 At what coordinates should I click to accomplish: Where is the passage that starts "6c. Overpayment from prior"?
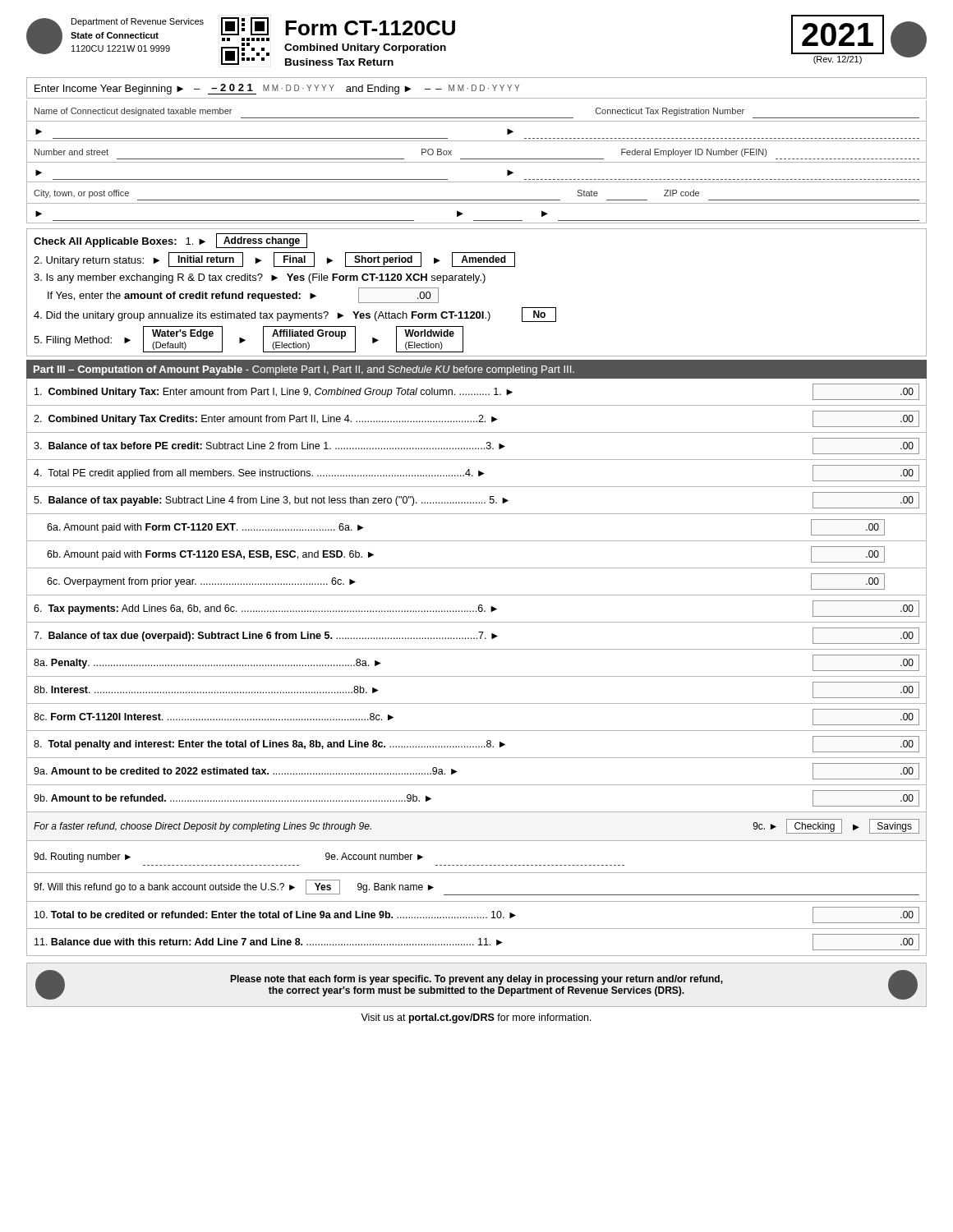134,582
